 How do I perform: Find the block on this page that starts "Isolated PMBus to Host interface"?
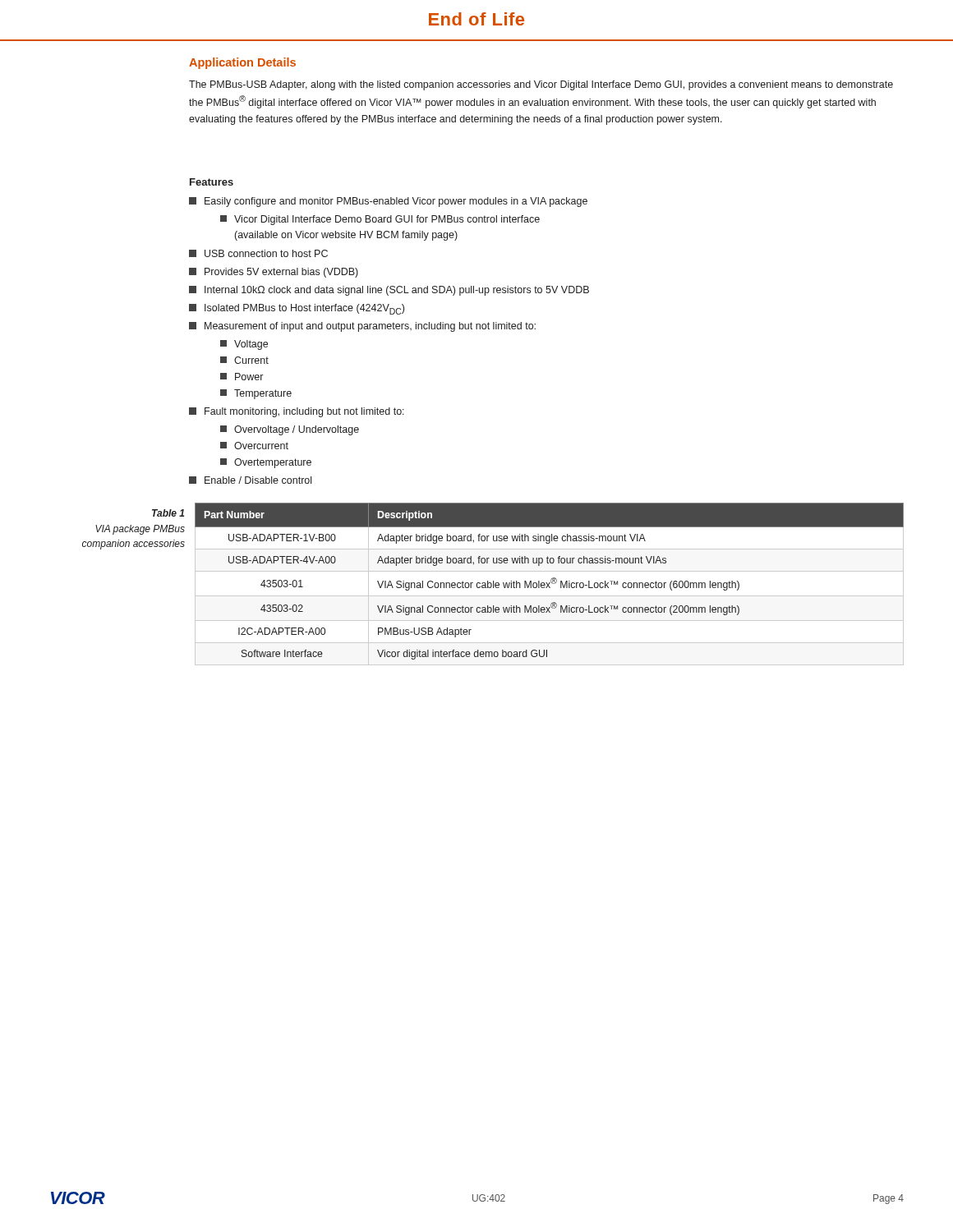(297, 309)
